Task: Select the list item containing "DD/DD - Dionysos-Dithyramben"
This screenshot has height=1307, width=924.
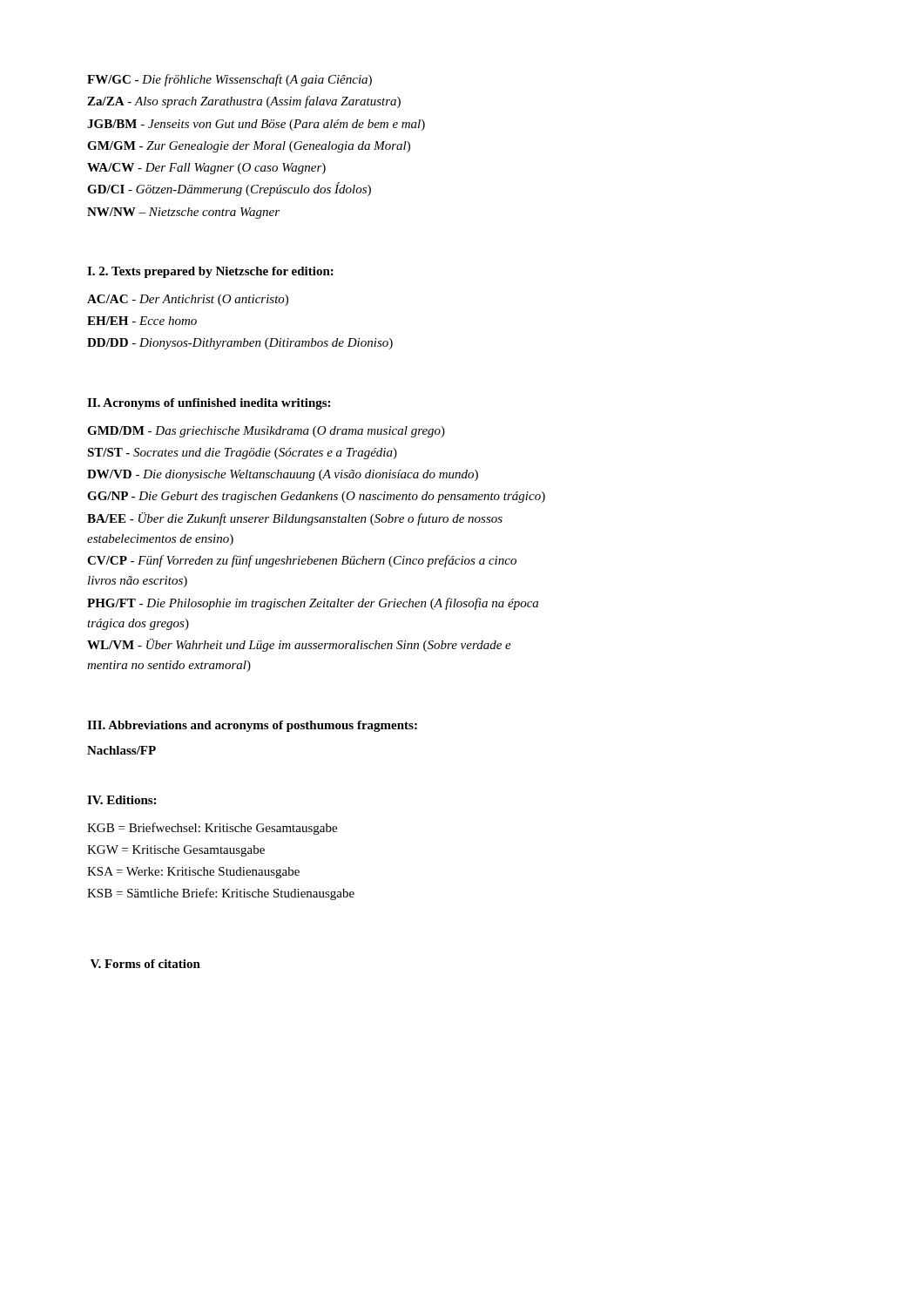Action: point(240,343)
